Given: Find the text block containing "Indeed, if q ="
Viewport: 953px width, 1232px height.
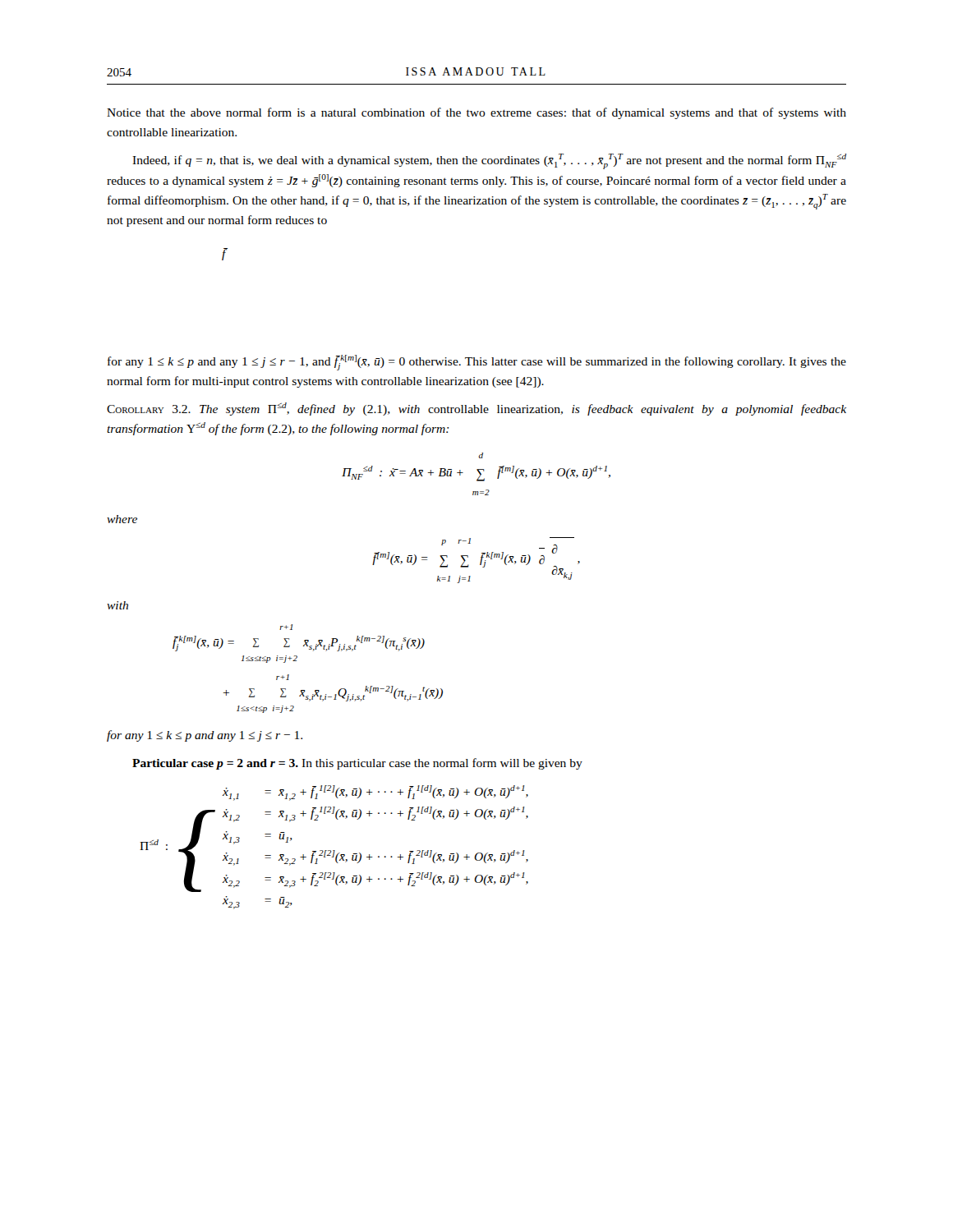Looking at the screenshot, I should point(476,190).
